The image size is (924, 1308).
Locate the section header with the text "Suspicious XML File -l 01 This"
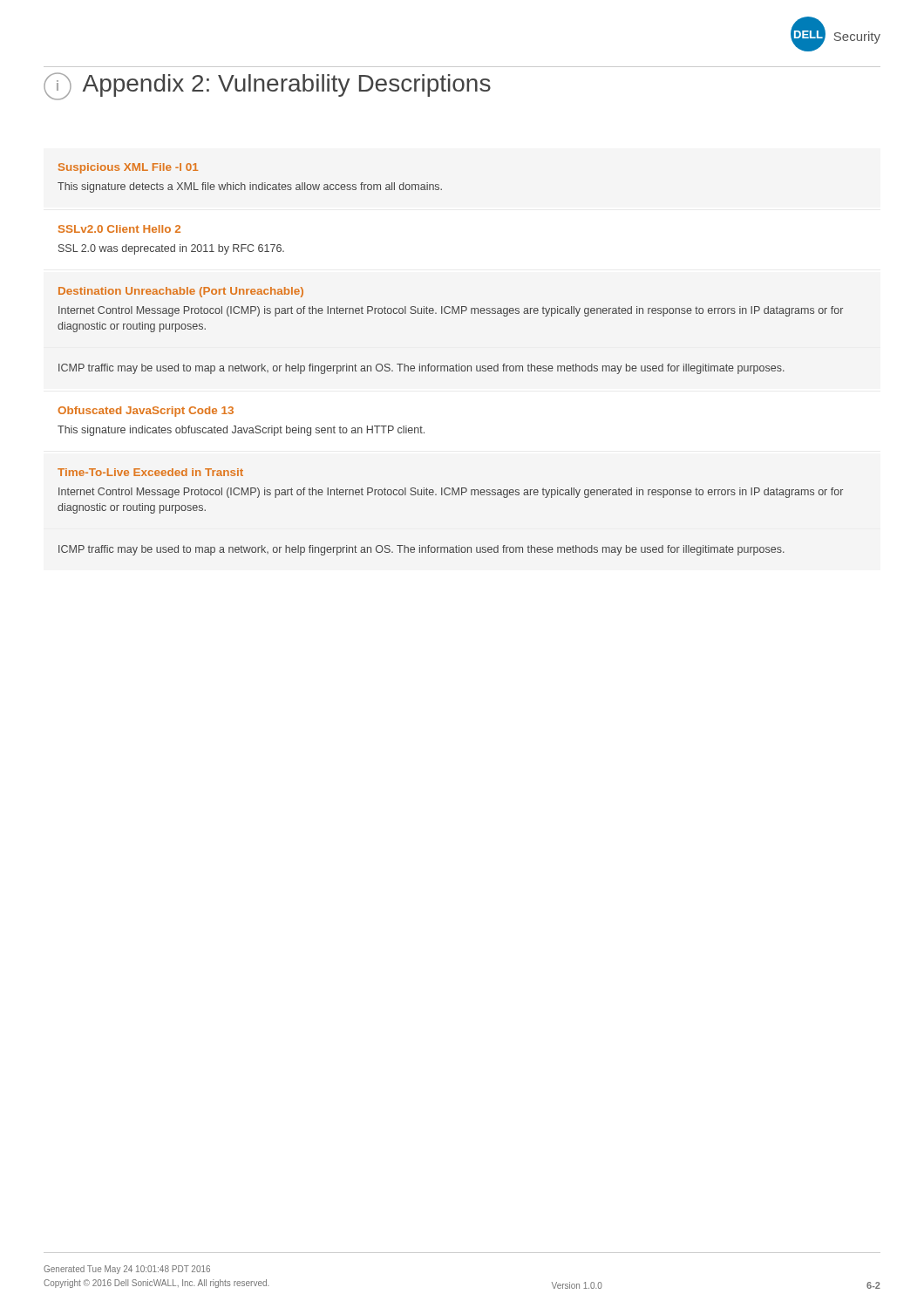pos(128,168)
